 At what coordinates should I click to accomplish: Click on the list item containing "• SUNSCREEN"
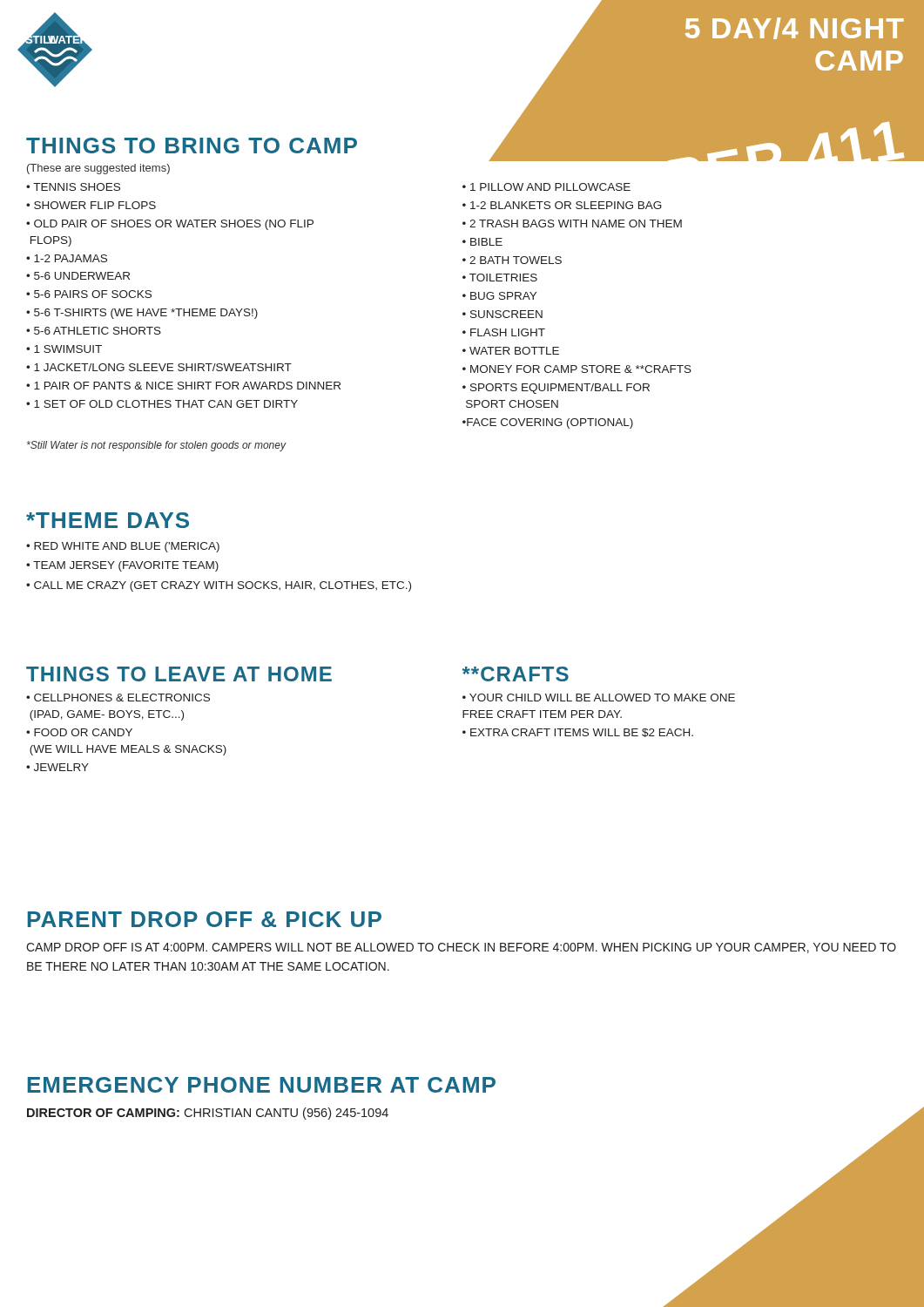(503, 314)
